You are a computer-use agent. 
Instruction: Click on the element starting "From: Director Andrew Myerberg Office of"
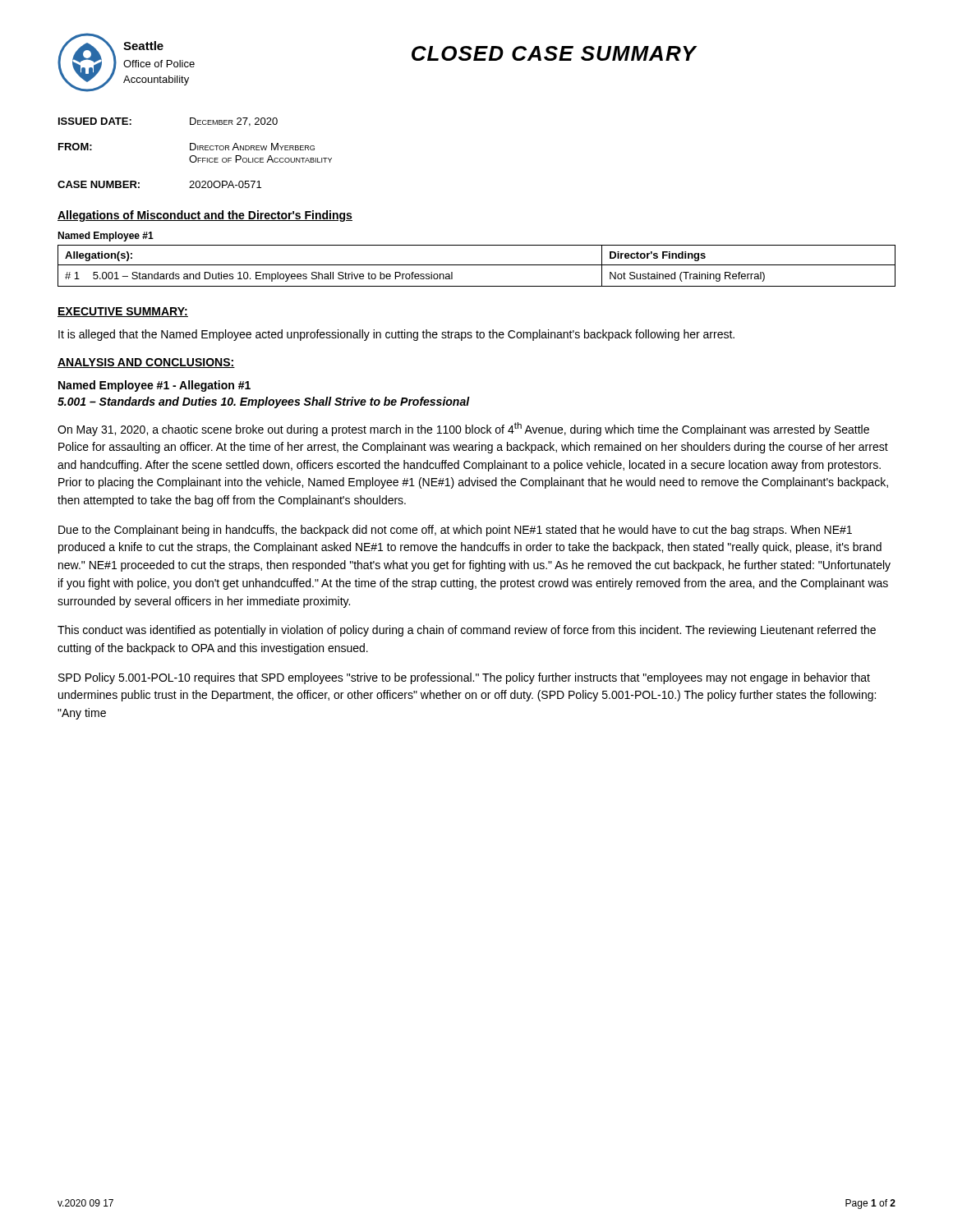[x=195, y=153]
